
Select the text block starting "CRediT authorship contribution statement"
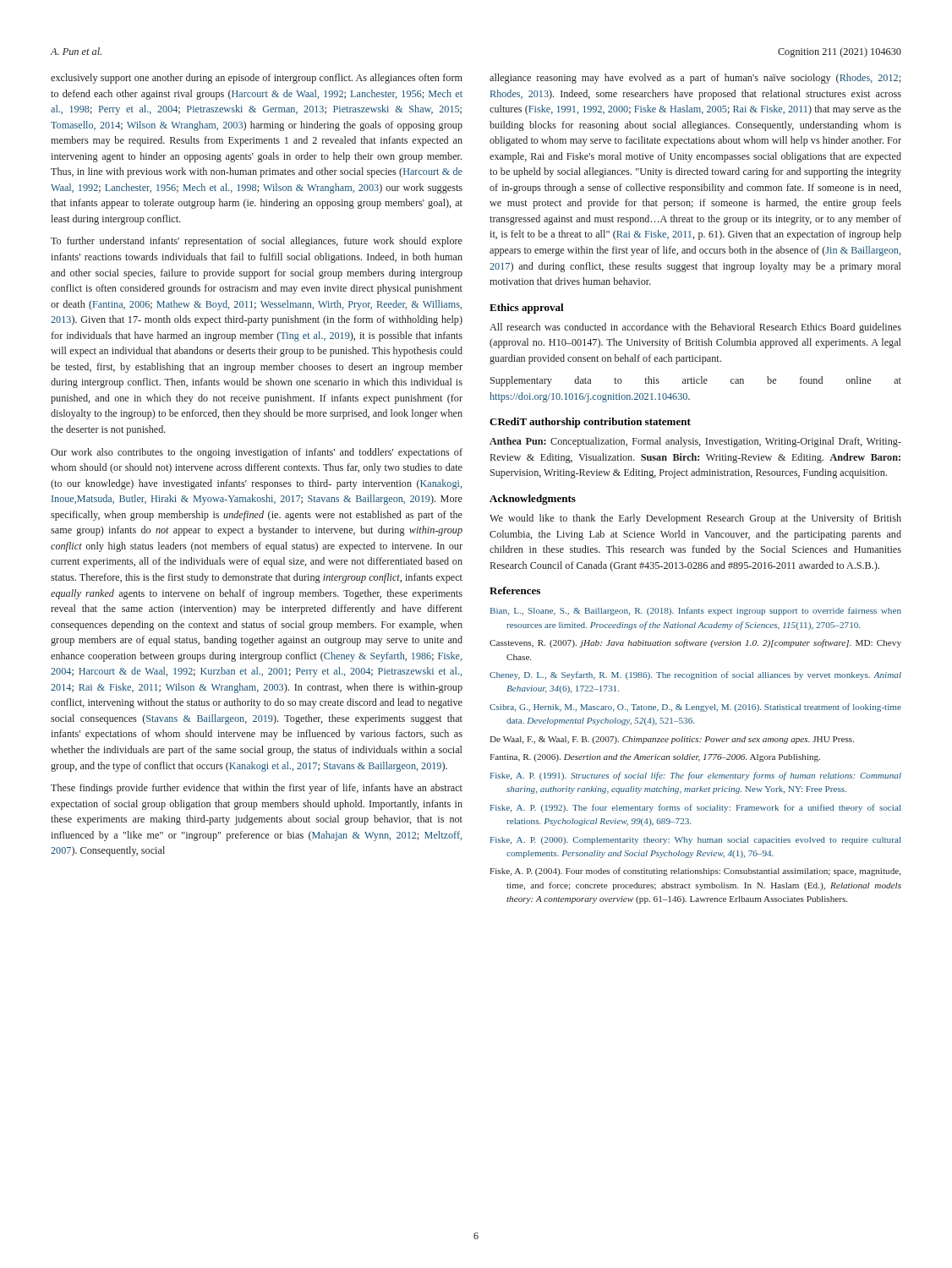tap(590, 422)
